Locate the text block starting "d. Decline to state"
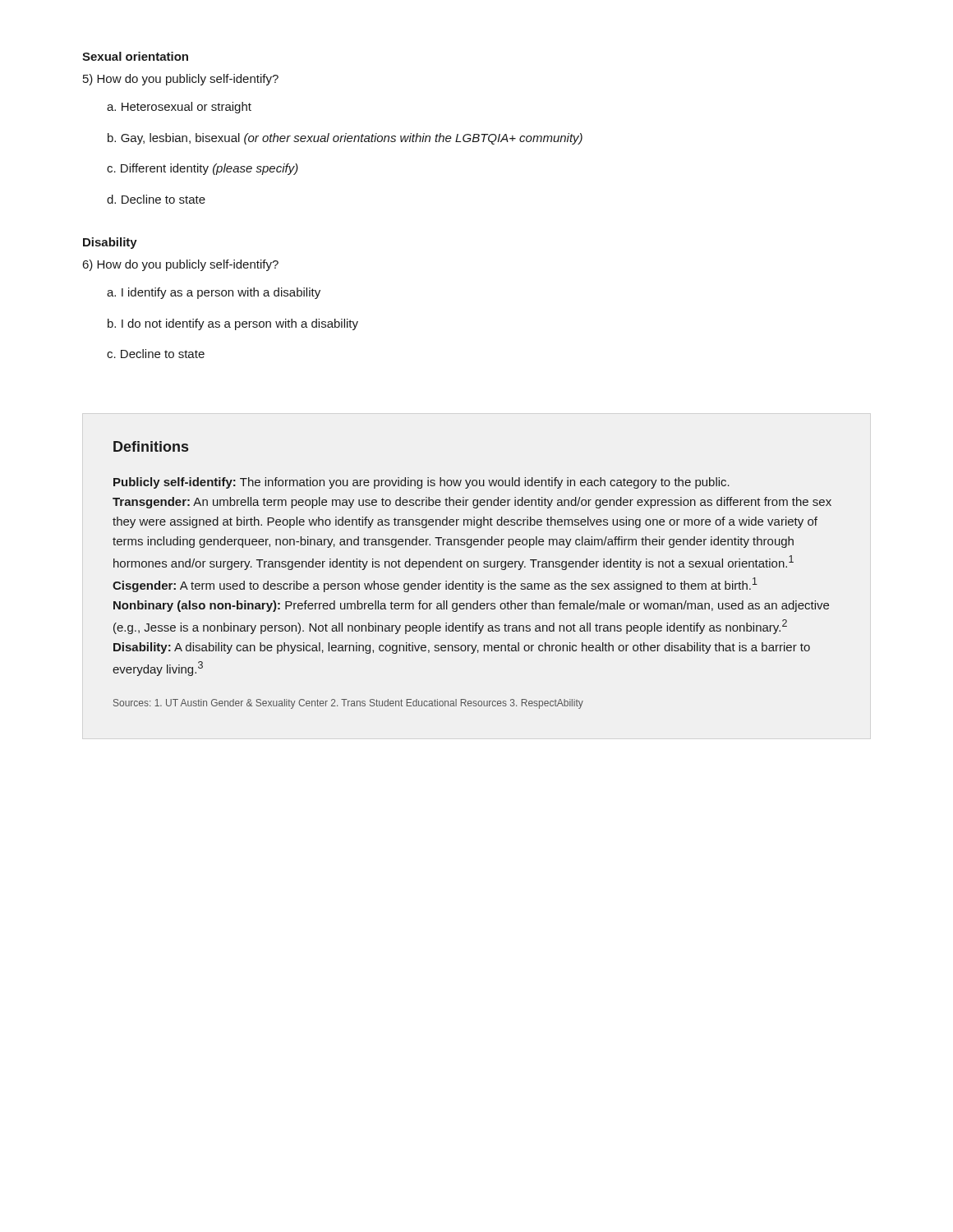This screenshot has height=1232, width=953. 156,199
